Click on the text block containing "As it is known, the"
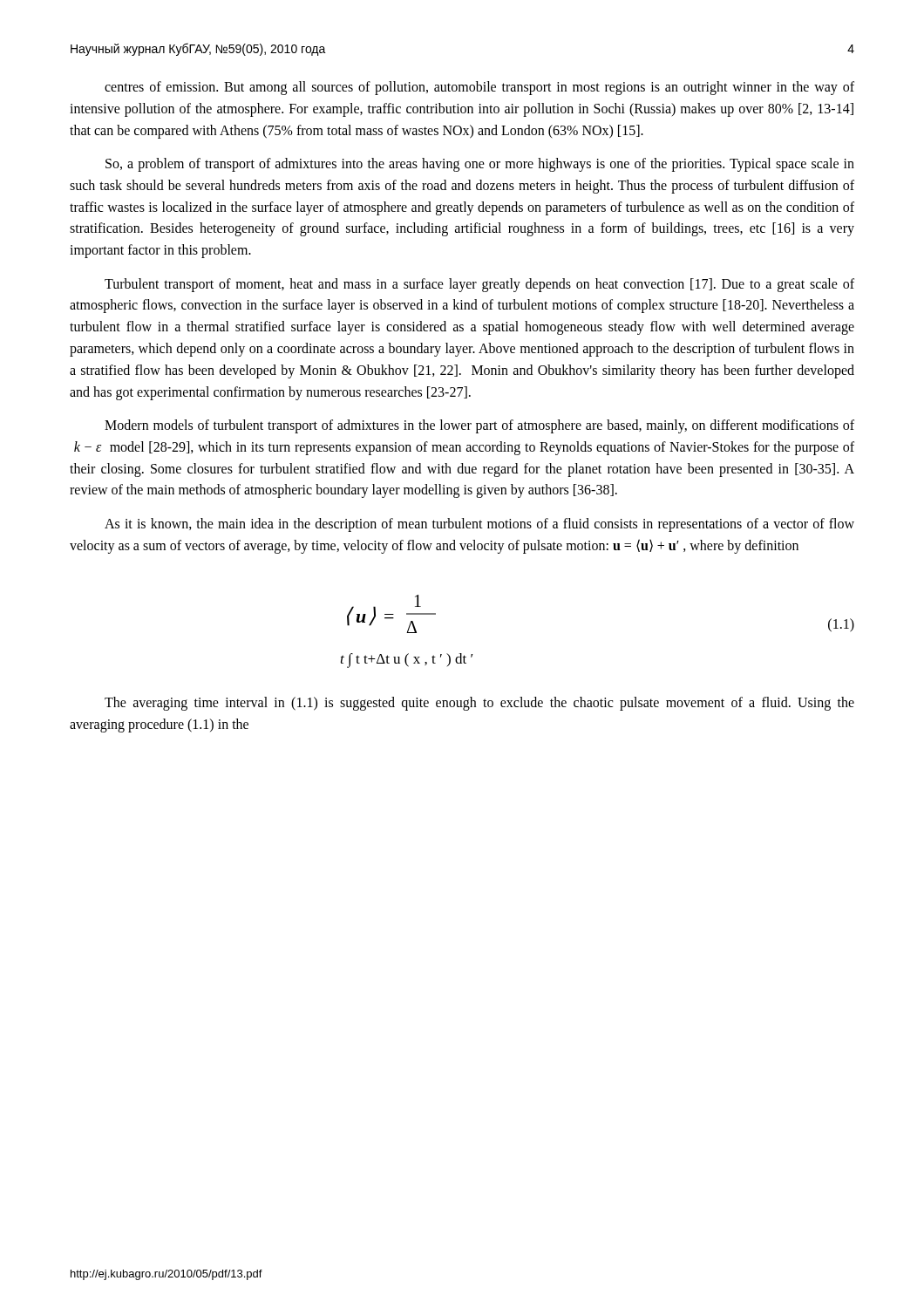 coord(462,534)
